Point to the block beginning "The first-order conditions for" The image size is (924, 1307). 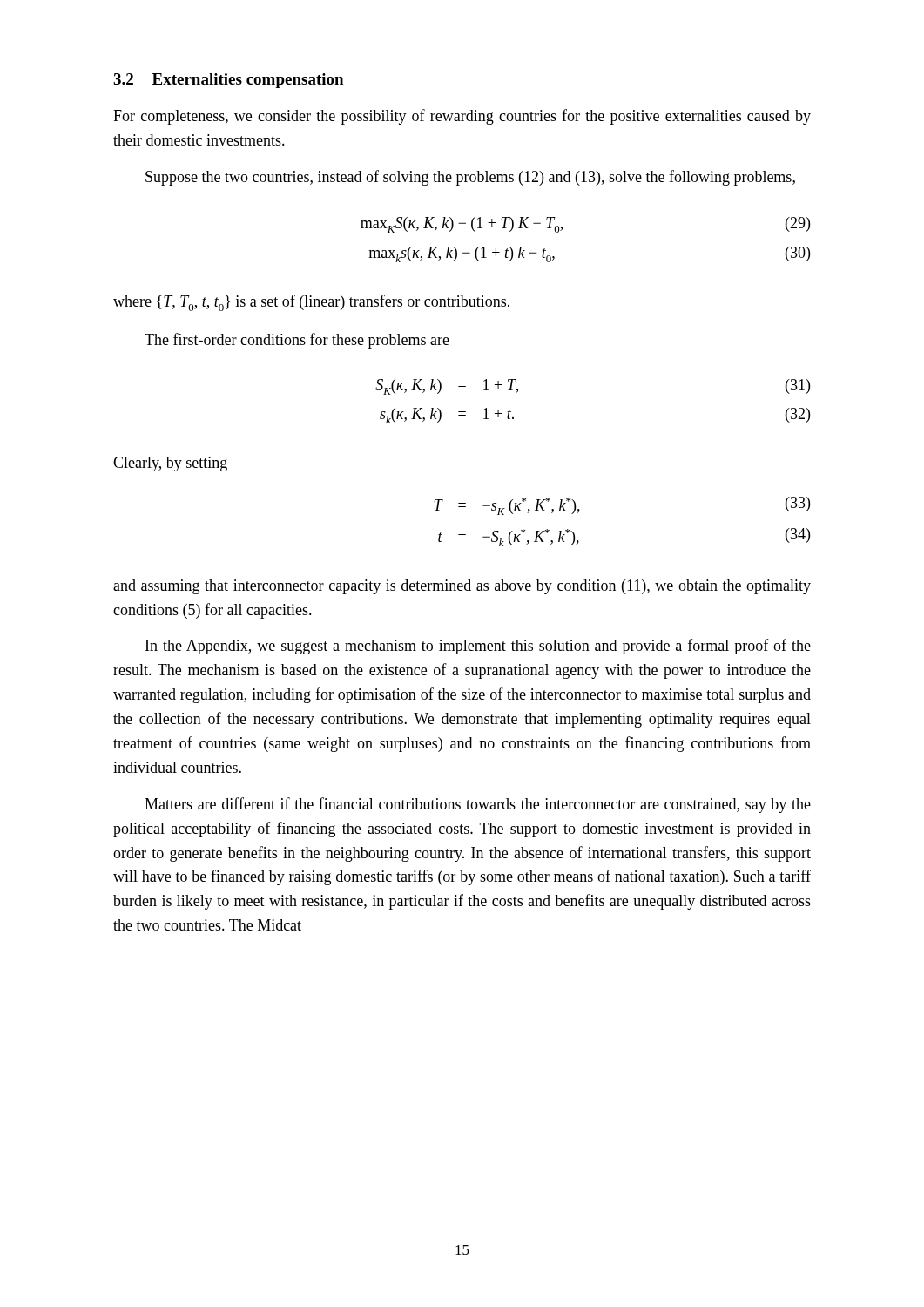[297, 341]
